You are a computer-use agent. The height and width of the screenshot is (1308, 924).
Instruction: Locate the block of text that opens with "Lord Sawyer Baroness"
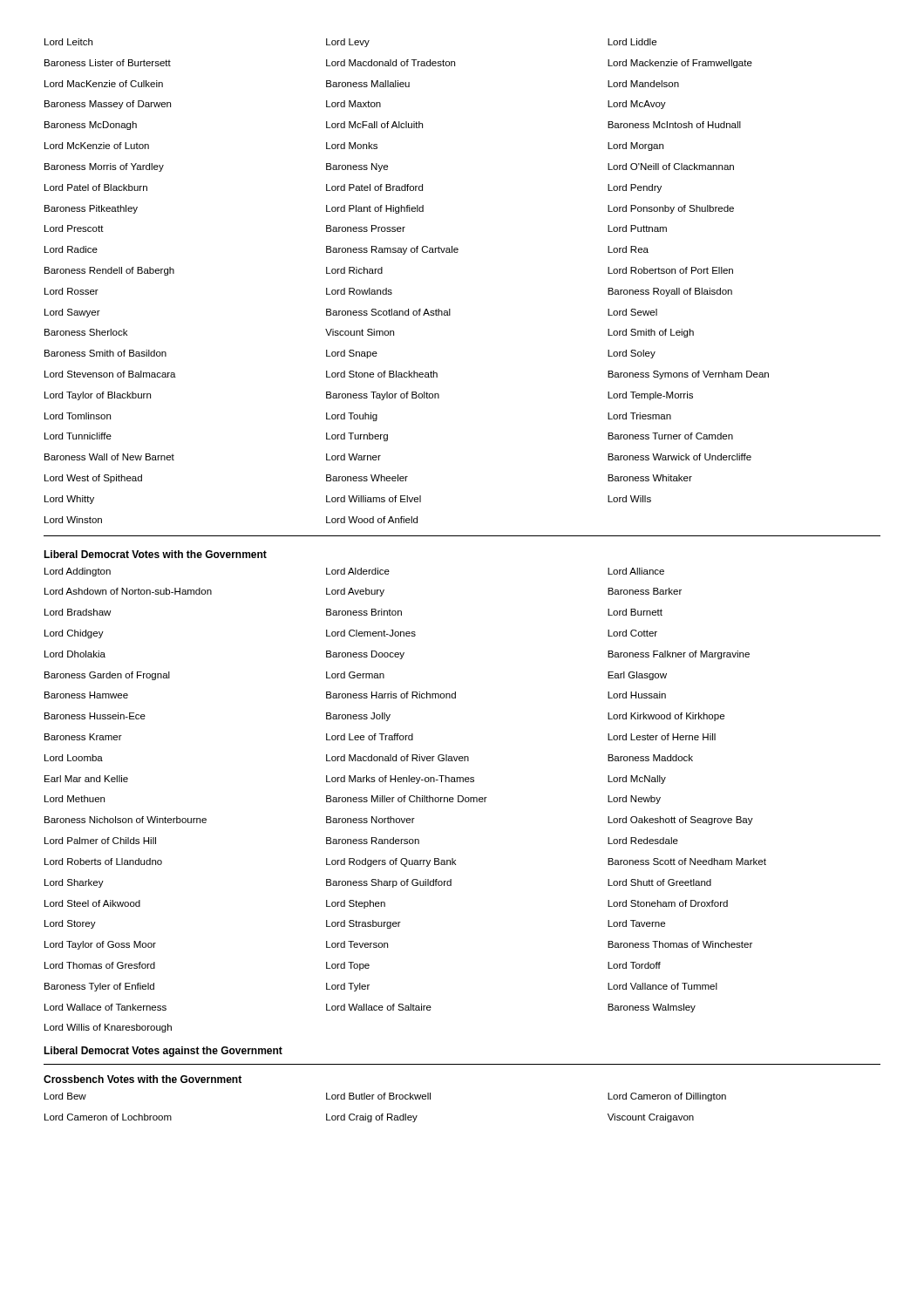(x=351, y=313)
